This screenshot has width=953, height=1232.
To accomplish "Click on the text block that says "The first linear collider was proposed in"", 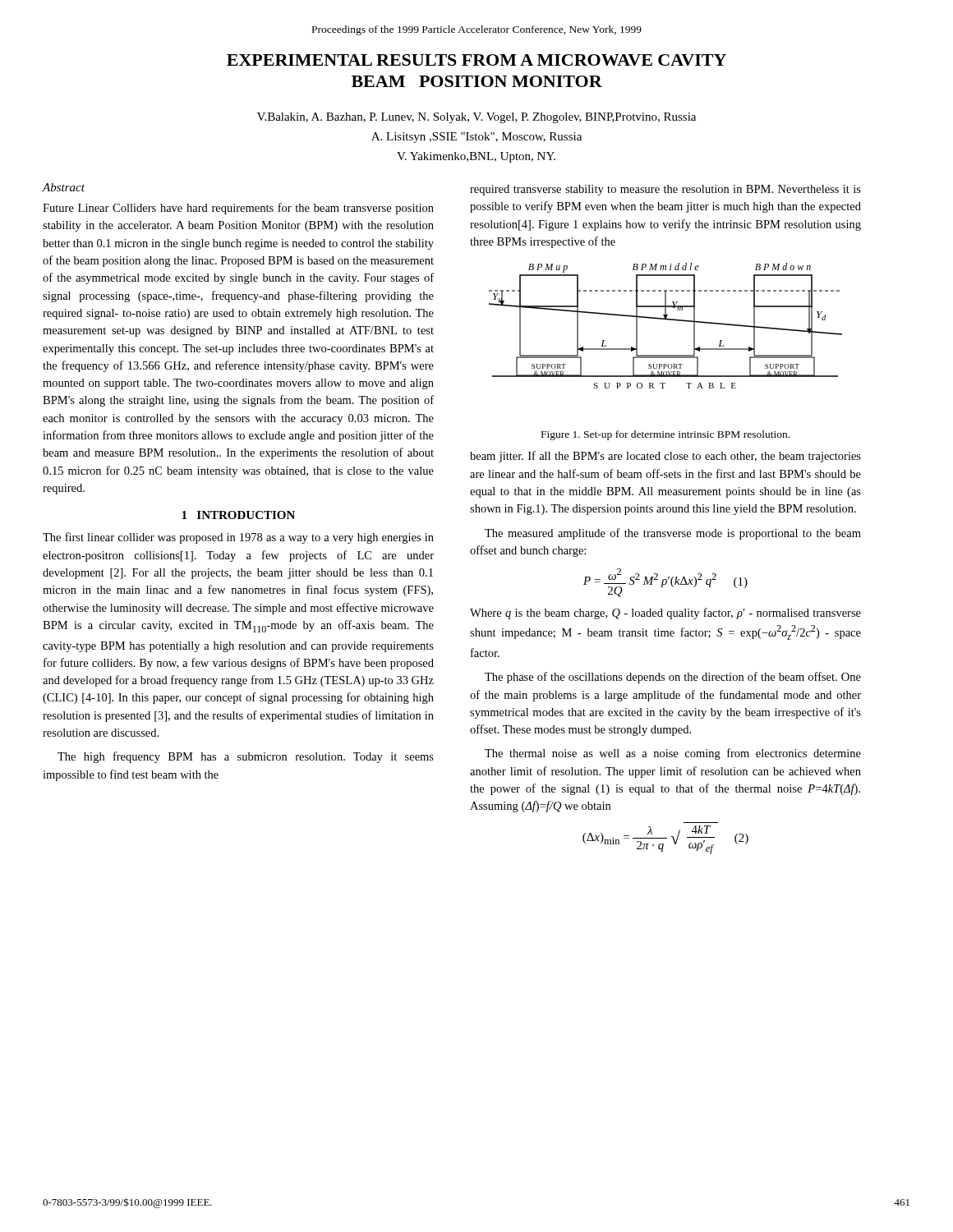I will (238, 636).
